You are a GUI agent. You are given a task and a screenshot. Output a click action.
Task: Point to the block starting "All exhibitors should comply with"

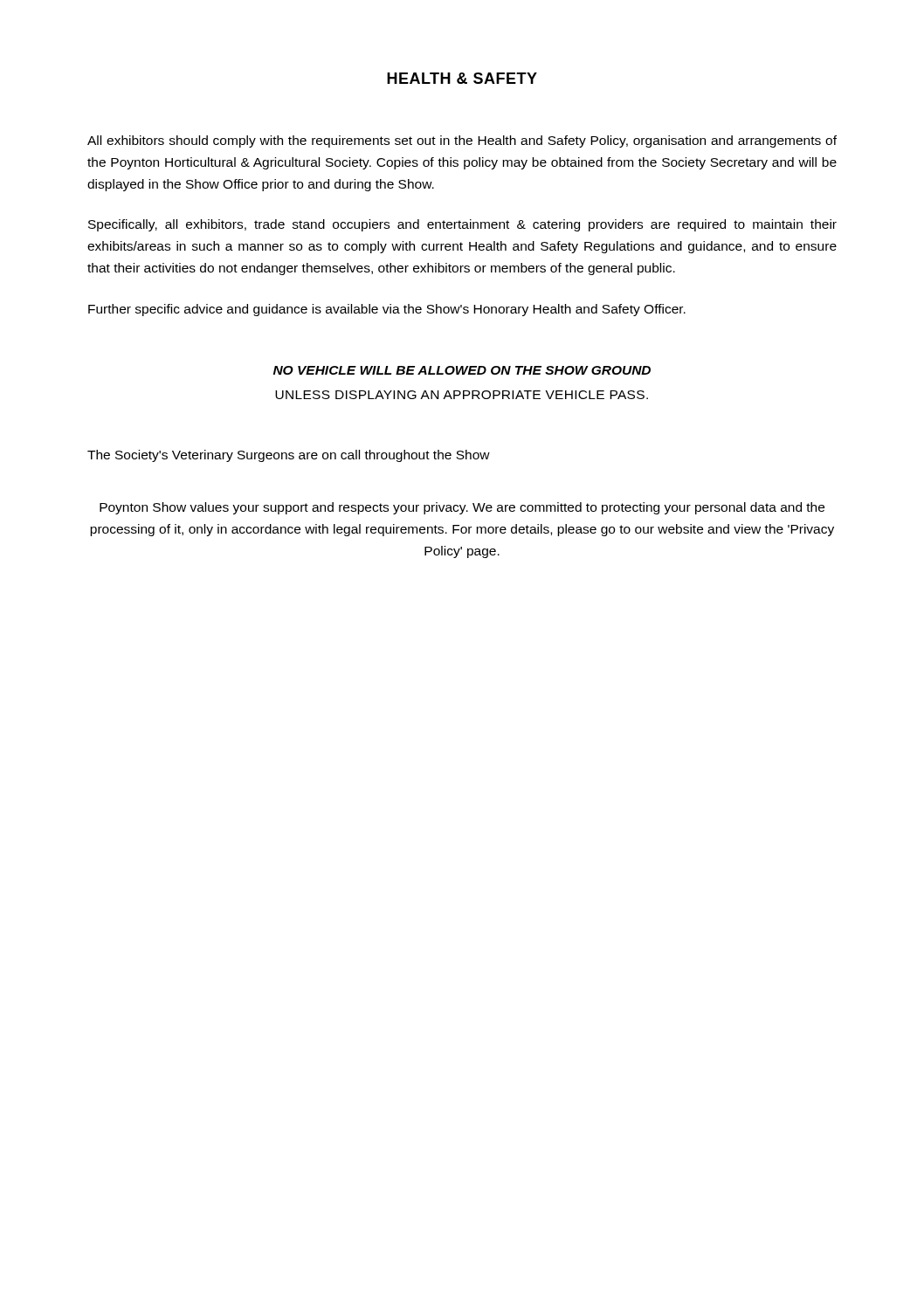coord(462,162)
